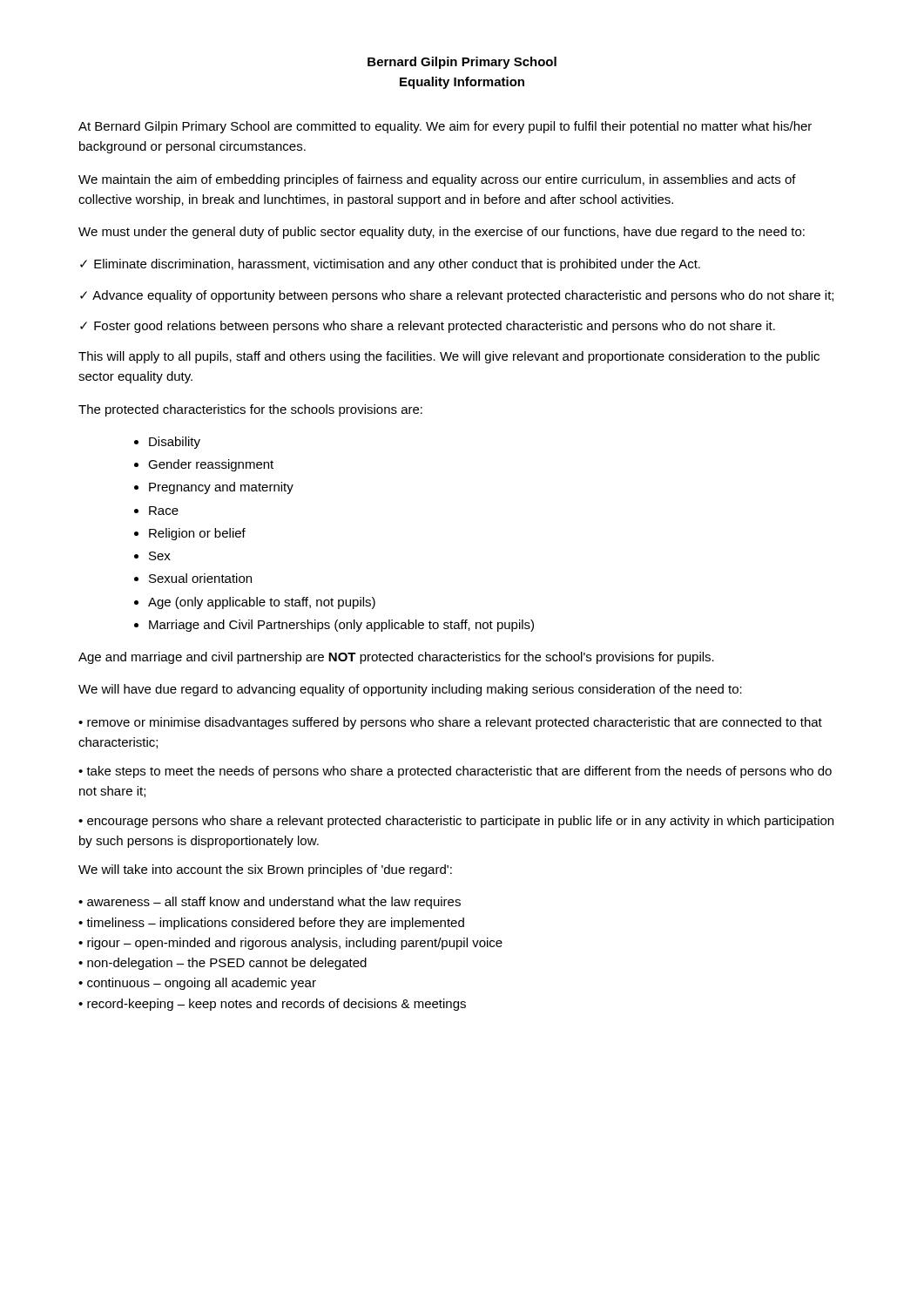This screenshot has height=1307, width=924.
Task: Find the list item with the text "✓ Foster good relations"
Action: pyautogui.click(x=427, y=325)
